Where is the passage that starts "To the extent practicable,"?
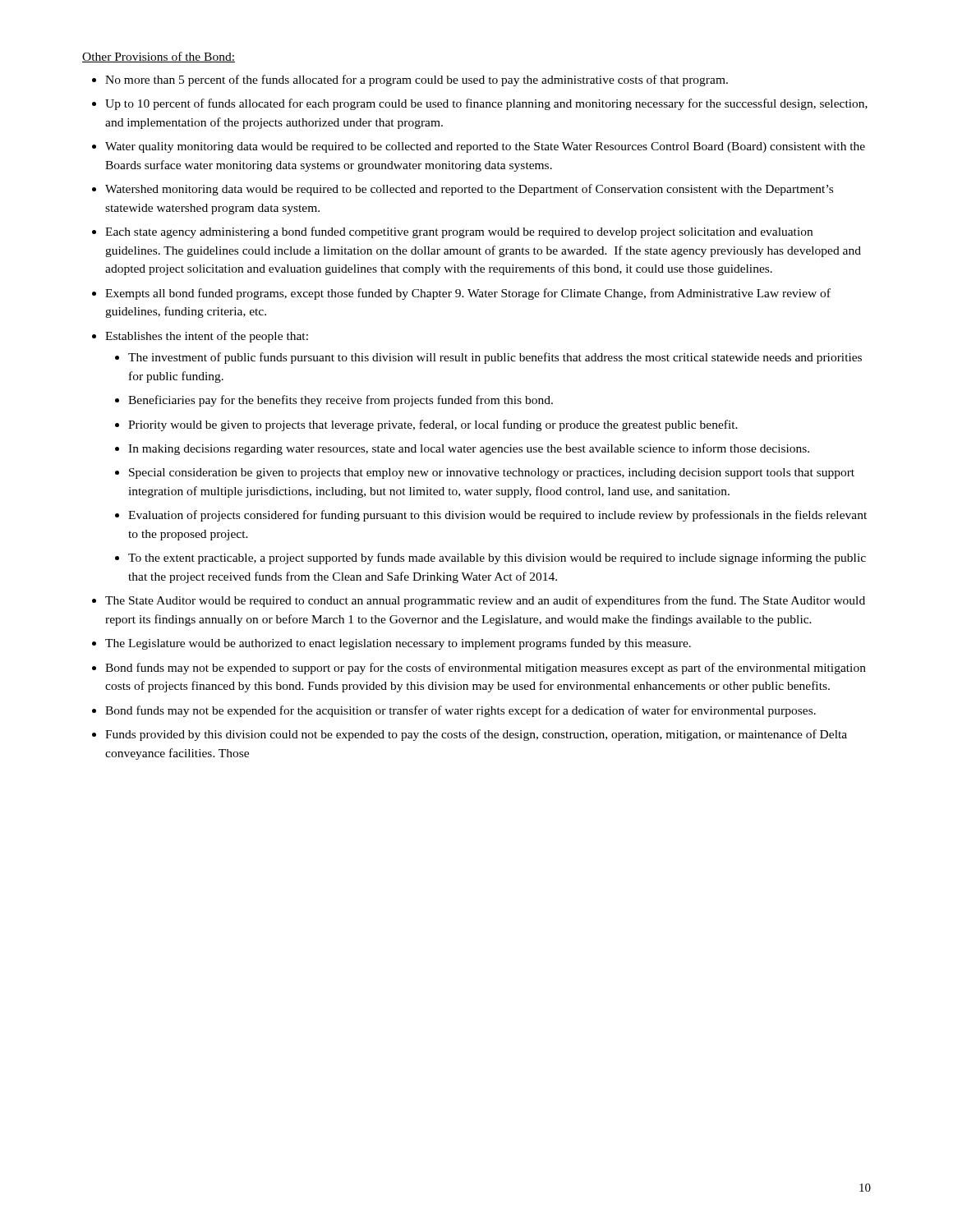Screen dimensions: 1232x953 click(x=500, y=567)
